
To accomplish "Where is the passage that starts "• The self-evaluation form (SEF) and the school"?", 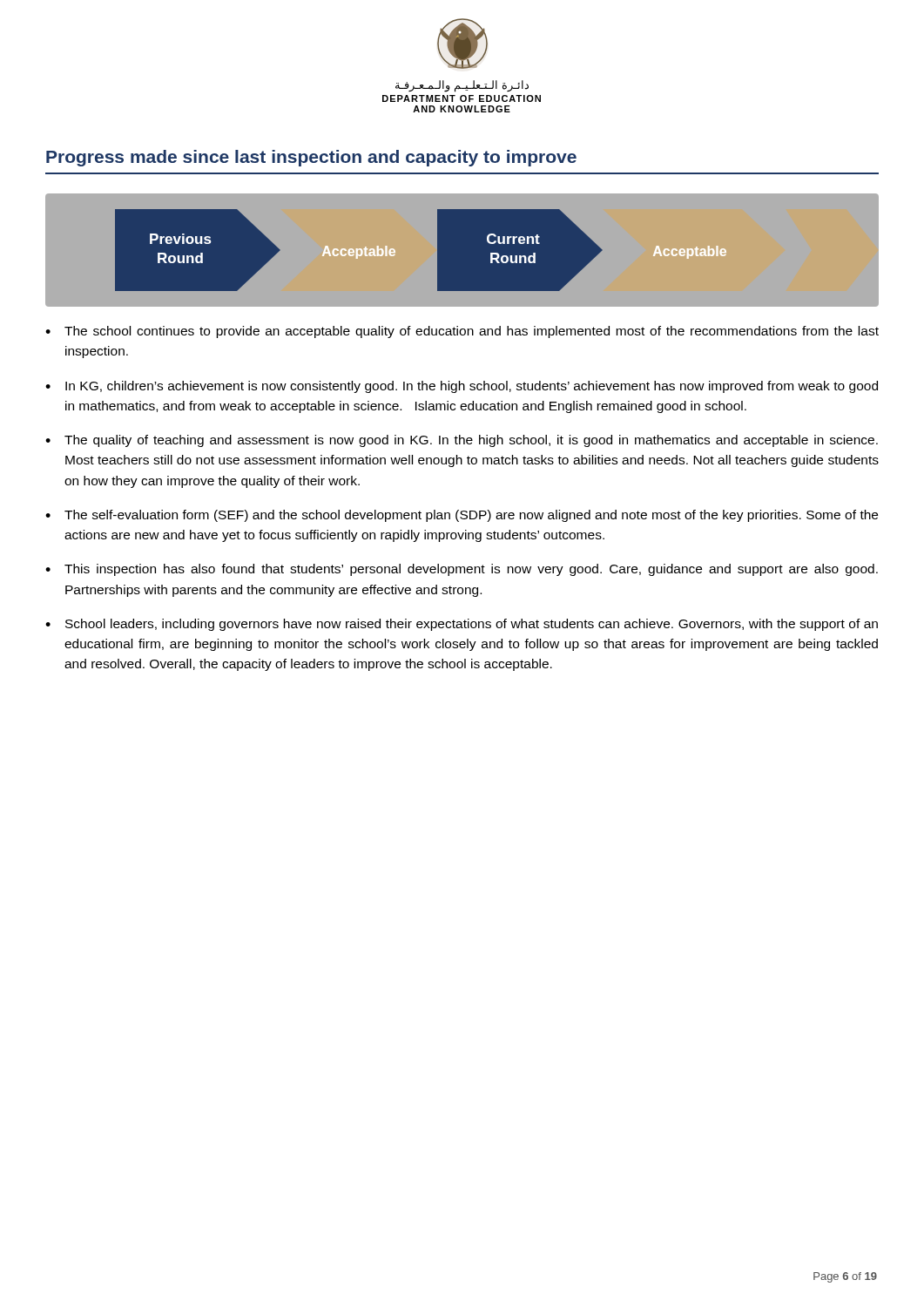I will tap(462, 524).
